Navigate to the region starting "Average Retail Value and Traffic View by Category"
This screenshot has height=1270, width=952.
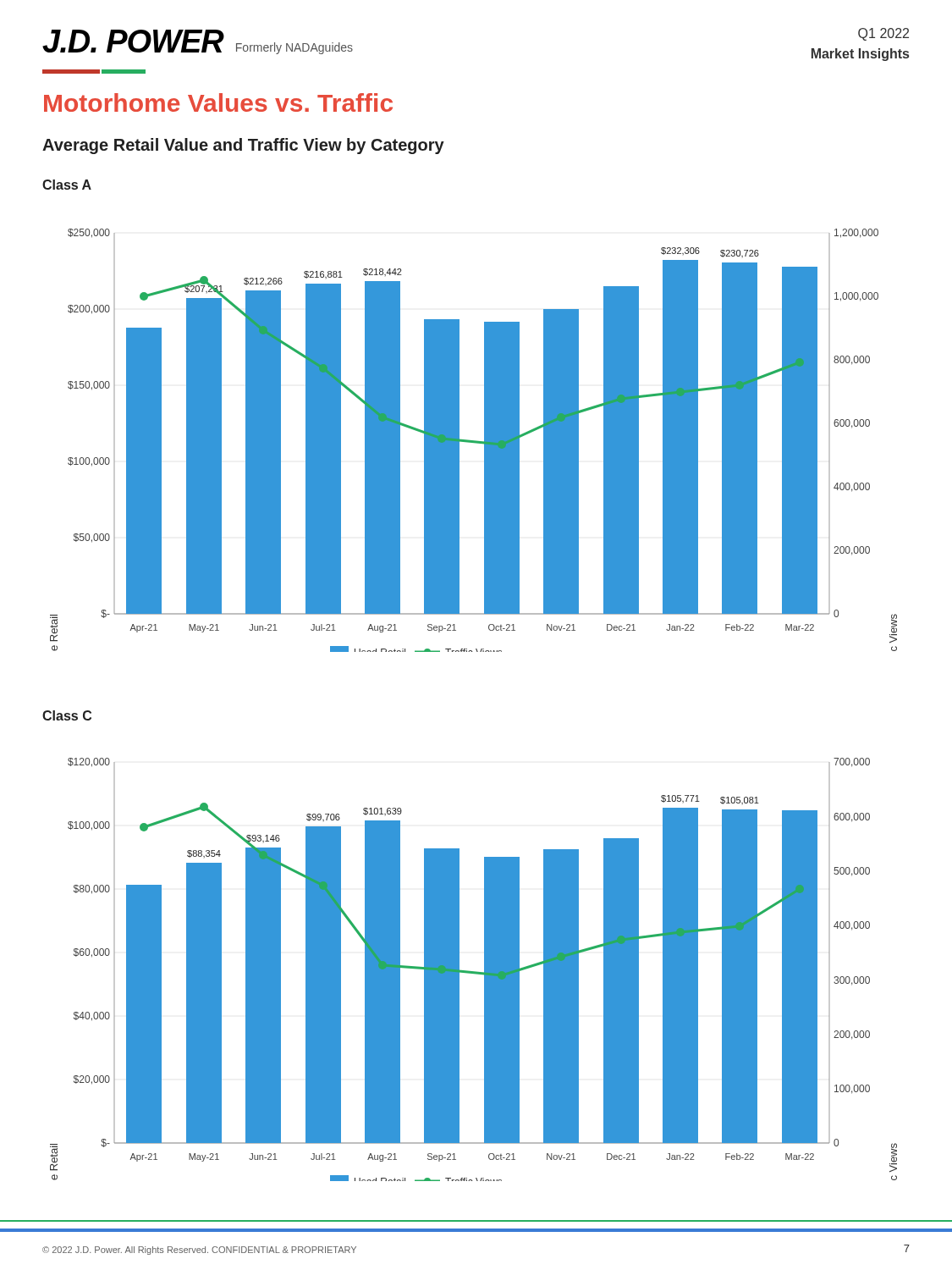[243, 145]
